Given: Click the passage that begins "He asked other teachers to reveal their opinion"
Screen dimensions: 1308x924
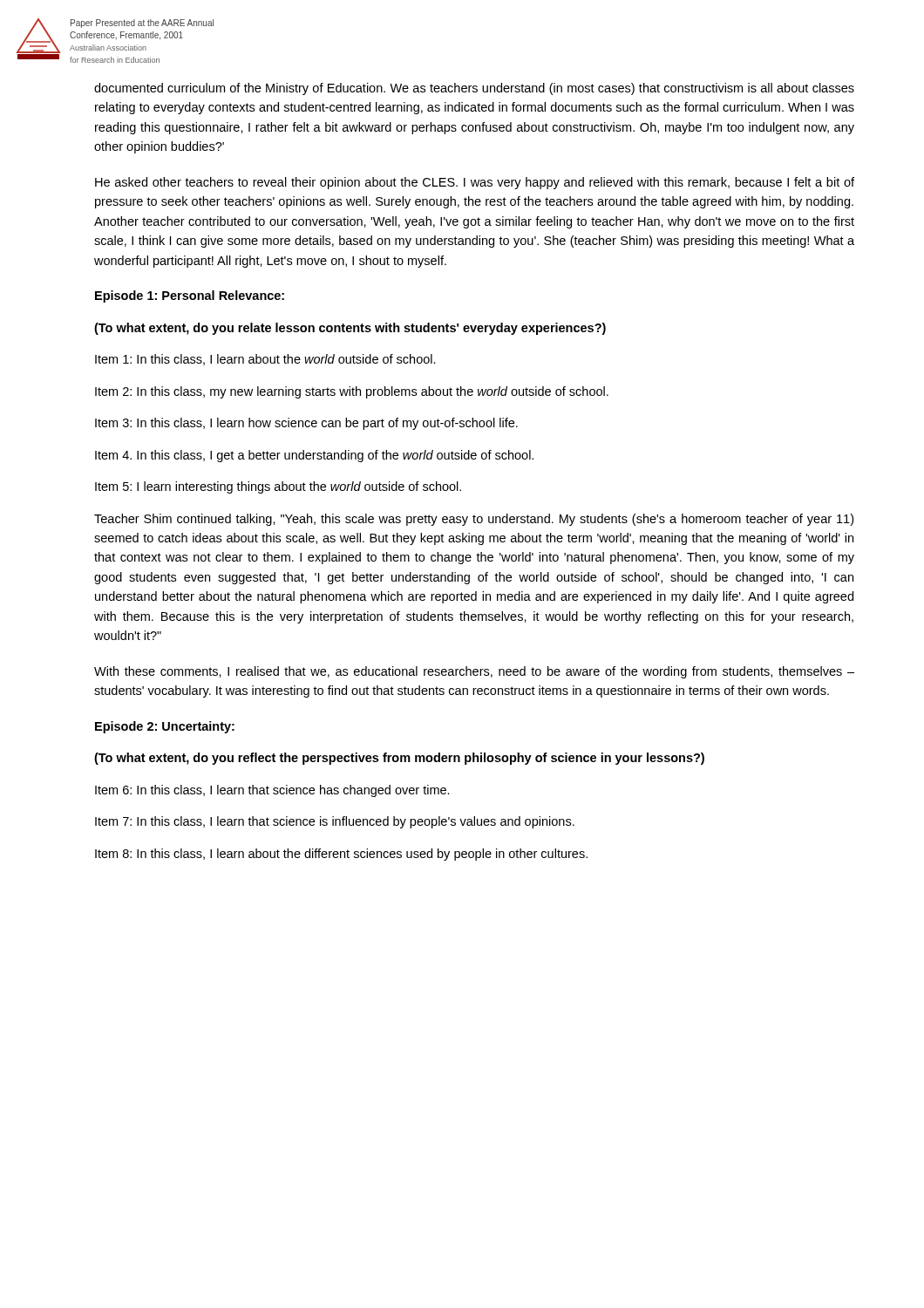Looking at the screenshot, I should tap(474, 221).
